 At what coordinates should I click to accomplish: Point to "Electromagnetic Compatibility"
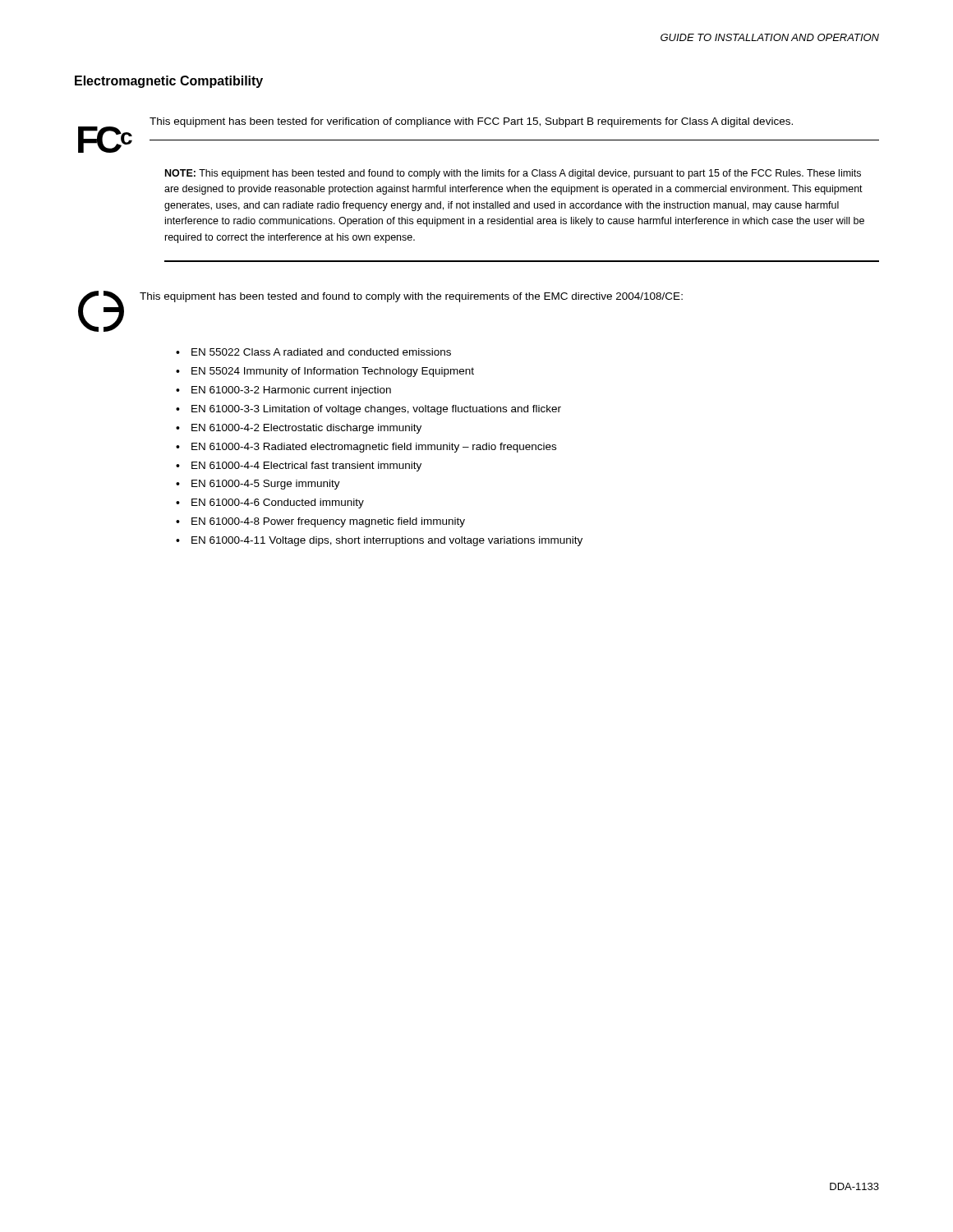tap(169, 81)
